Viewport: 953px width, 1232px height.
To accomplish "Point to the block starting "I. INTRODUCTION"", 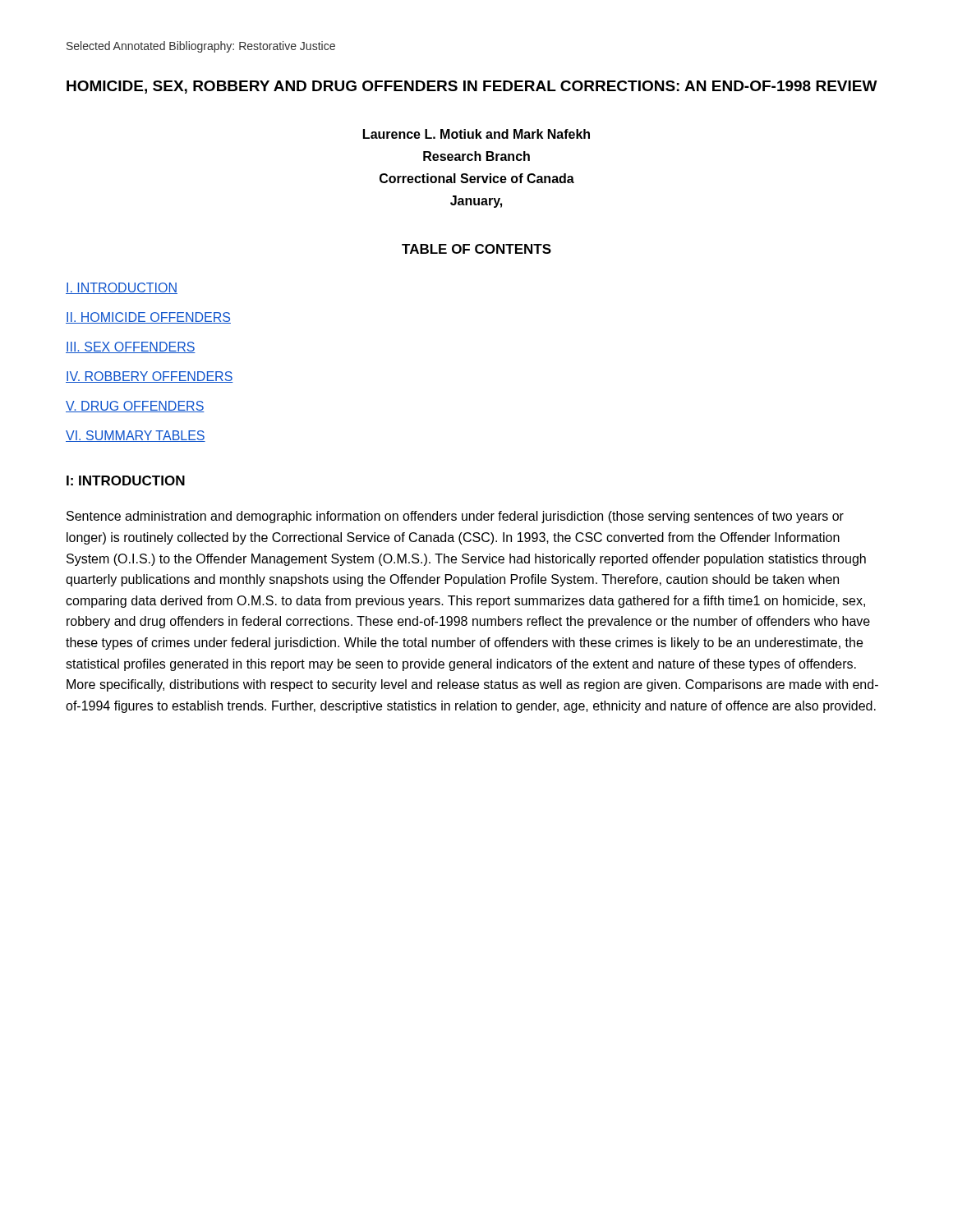I will [x=122, y=288].
